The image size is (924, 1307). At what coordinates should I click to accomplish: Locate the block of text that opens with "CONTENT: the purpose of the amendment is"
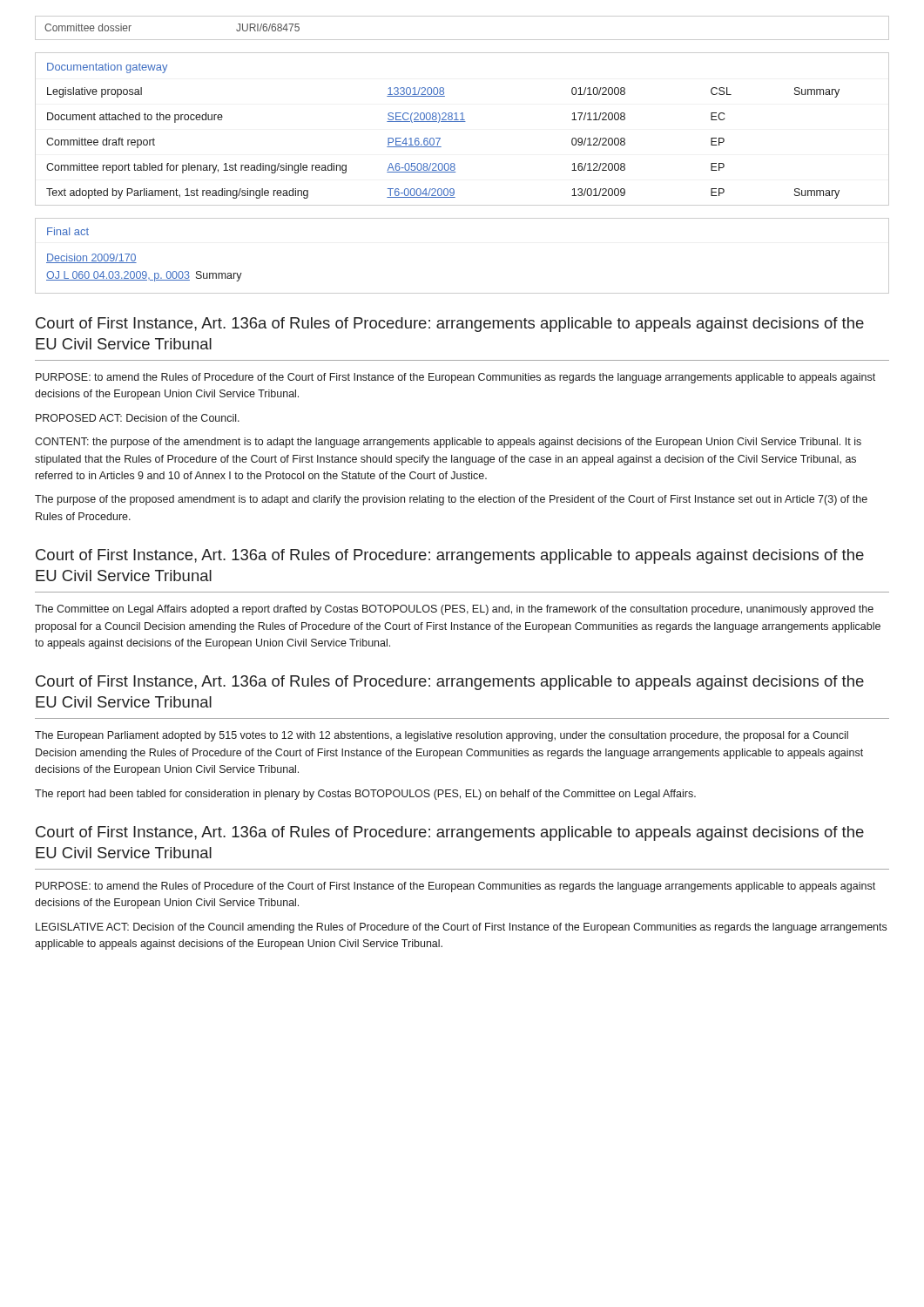click(x=448, y=459)
